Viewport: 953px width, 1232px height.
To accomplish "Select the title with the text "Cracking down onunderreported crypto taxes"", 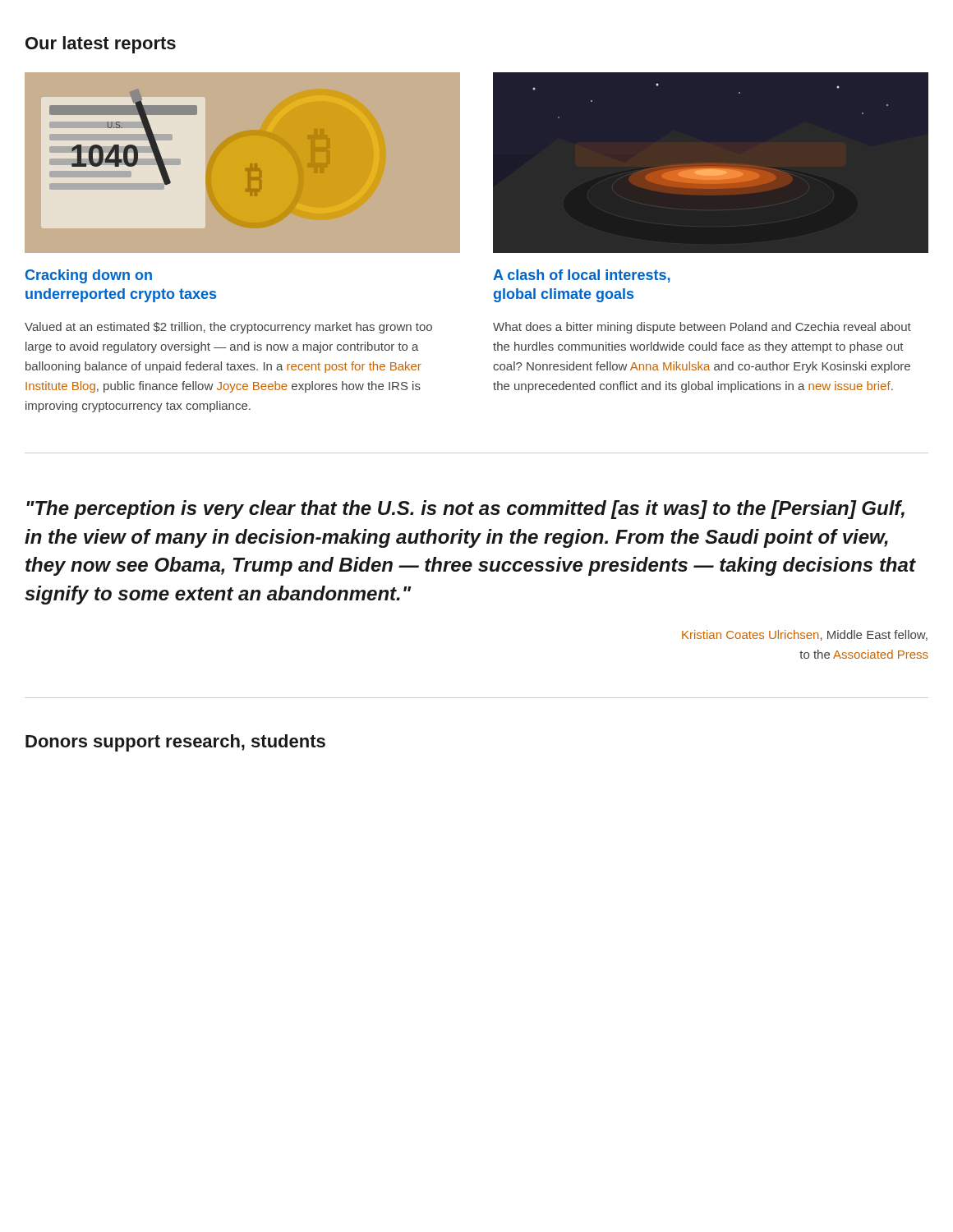I will tap(89, 276).
